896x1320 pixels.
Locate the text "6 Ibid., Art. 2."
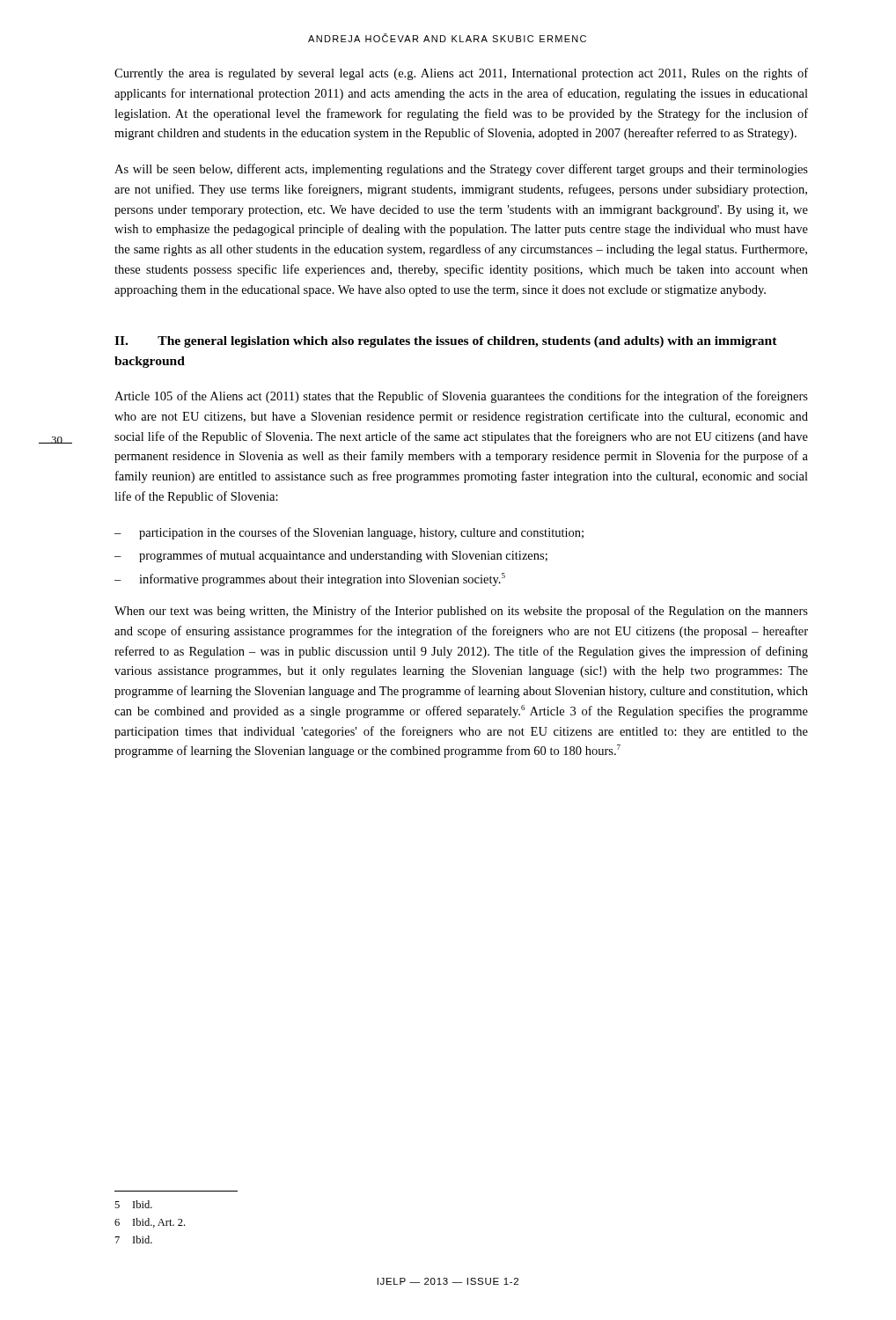150,1222
